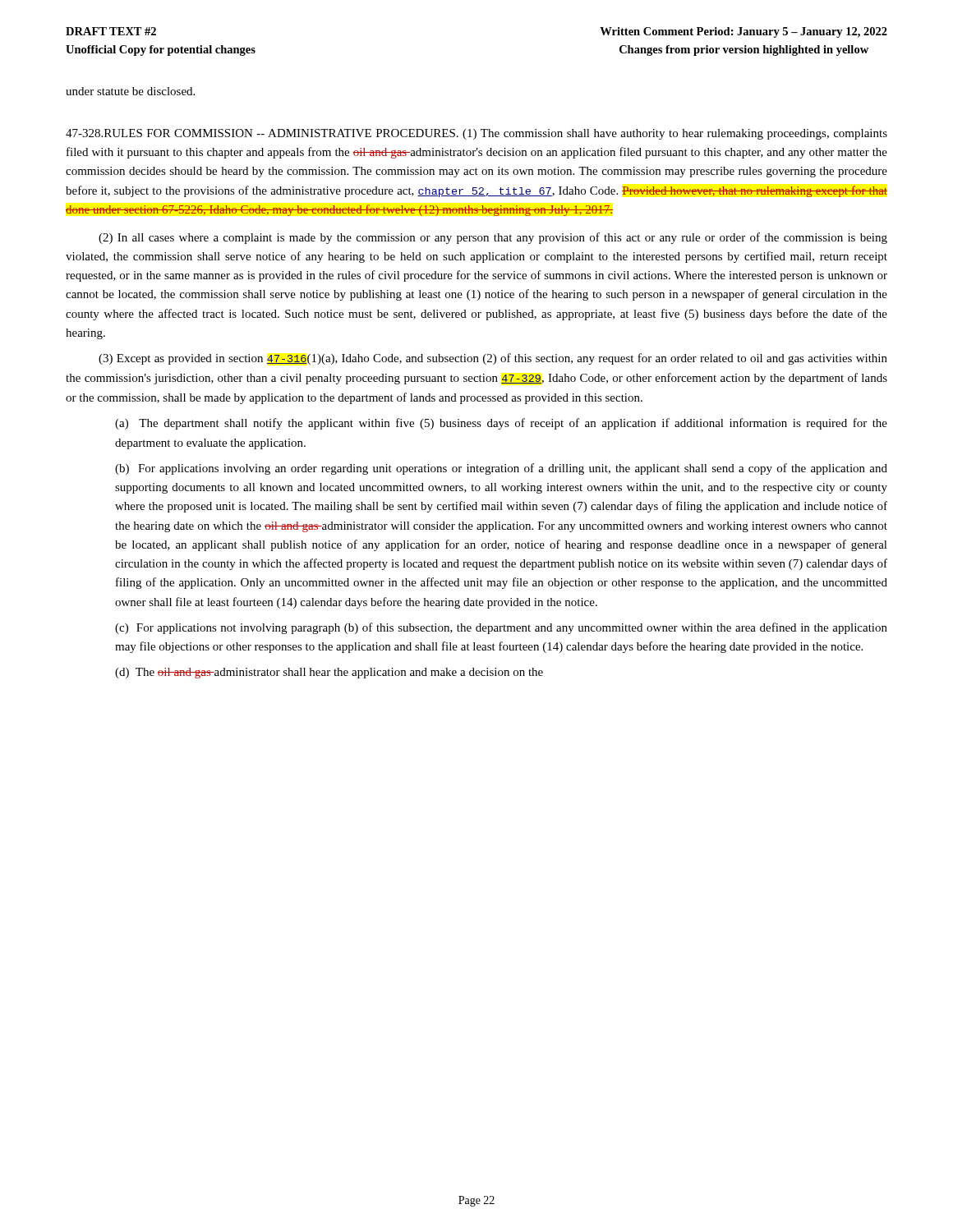The width and height of the screenshot is (953, 1232).
Task: Locate the text block containing "(2) In all cases where a"
Action: [476, 285]
